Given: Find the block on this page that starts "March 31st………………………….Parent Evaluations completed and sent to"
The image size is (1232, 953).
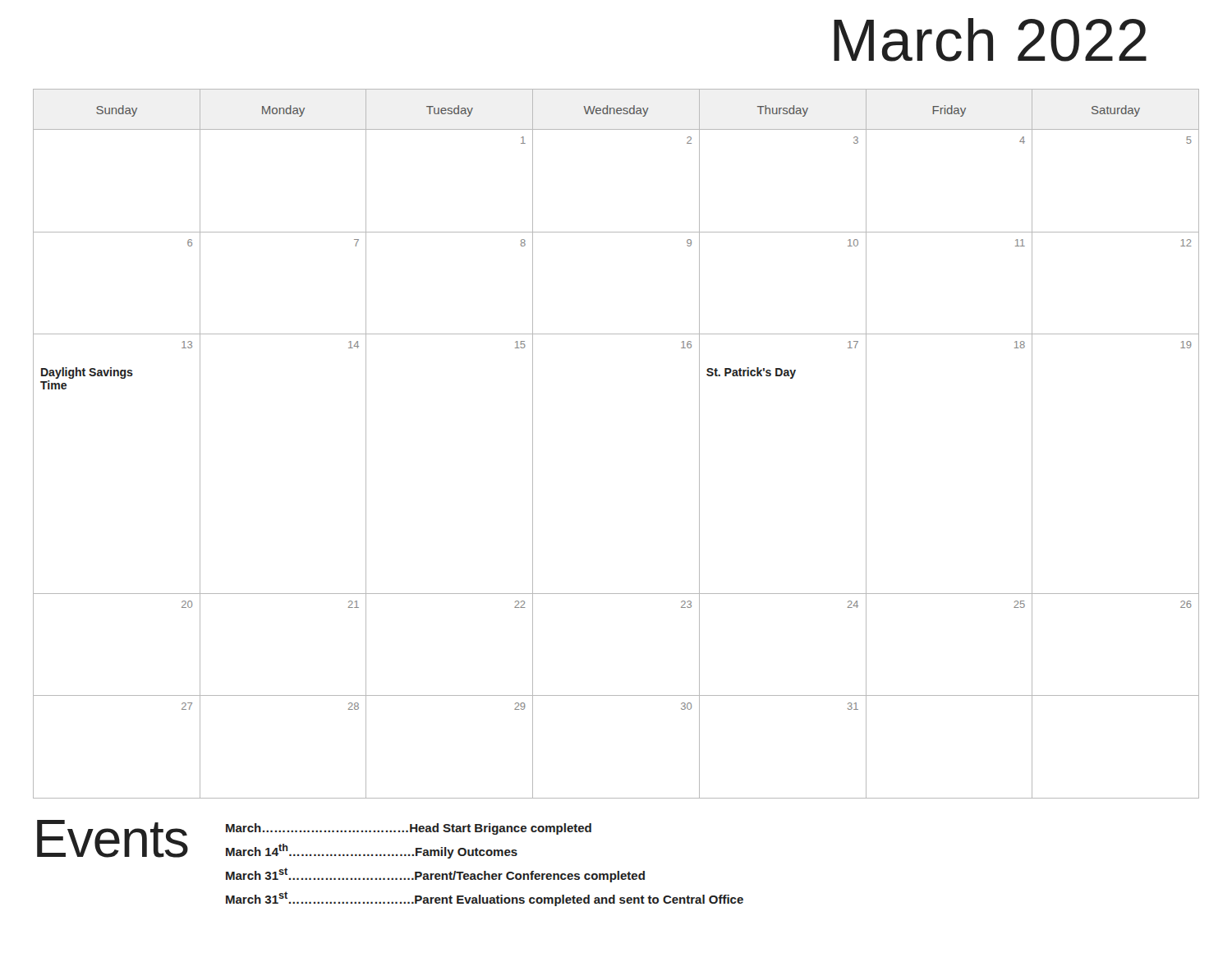Looking at the screenshot, I should click(x=484, y=898).
